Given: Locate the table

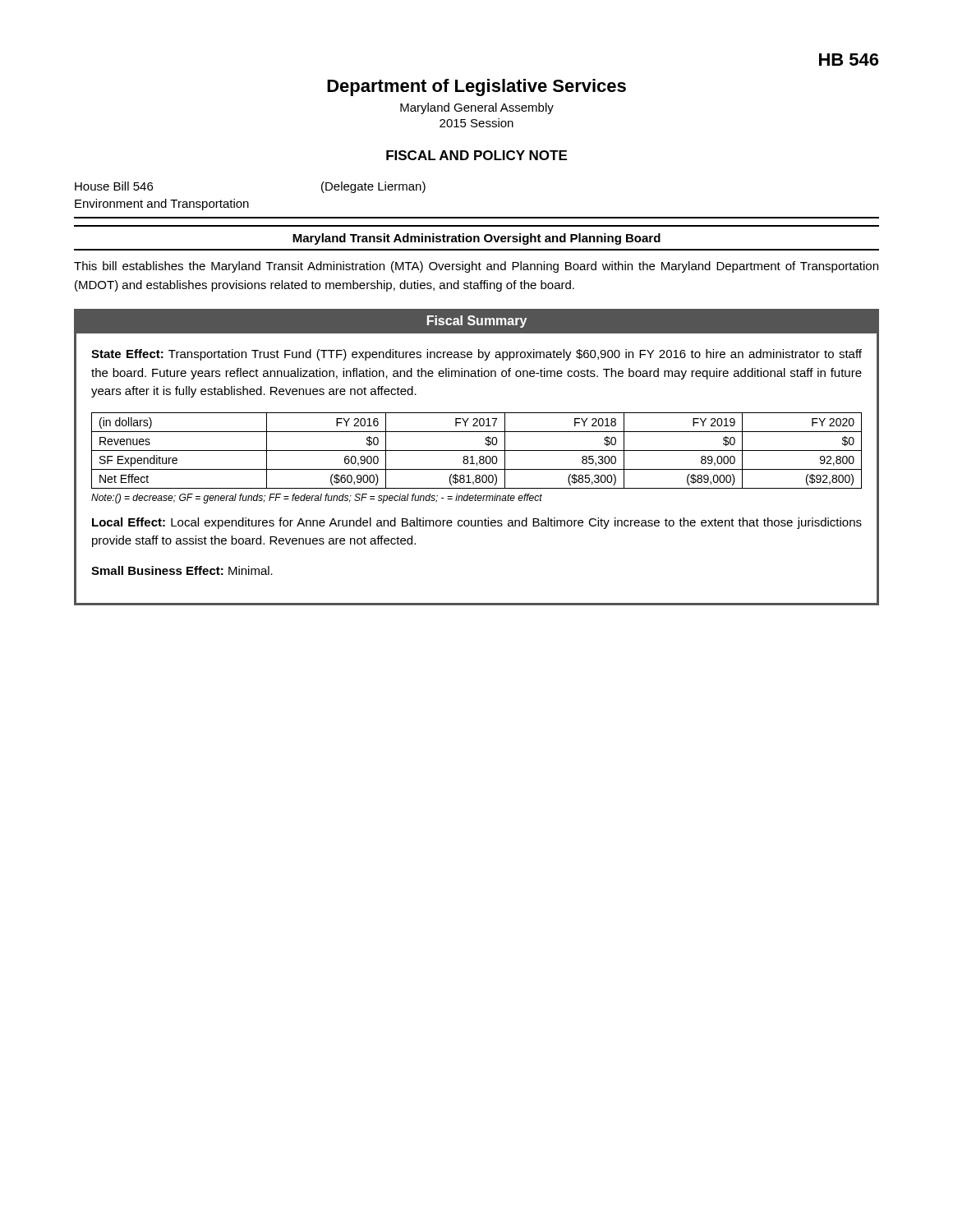Looking at the screenshot, I should click(x=476, y=450).
